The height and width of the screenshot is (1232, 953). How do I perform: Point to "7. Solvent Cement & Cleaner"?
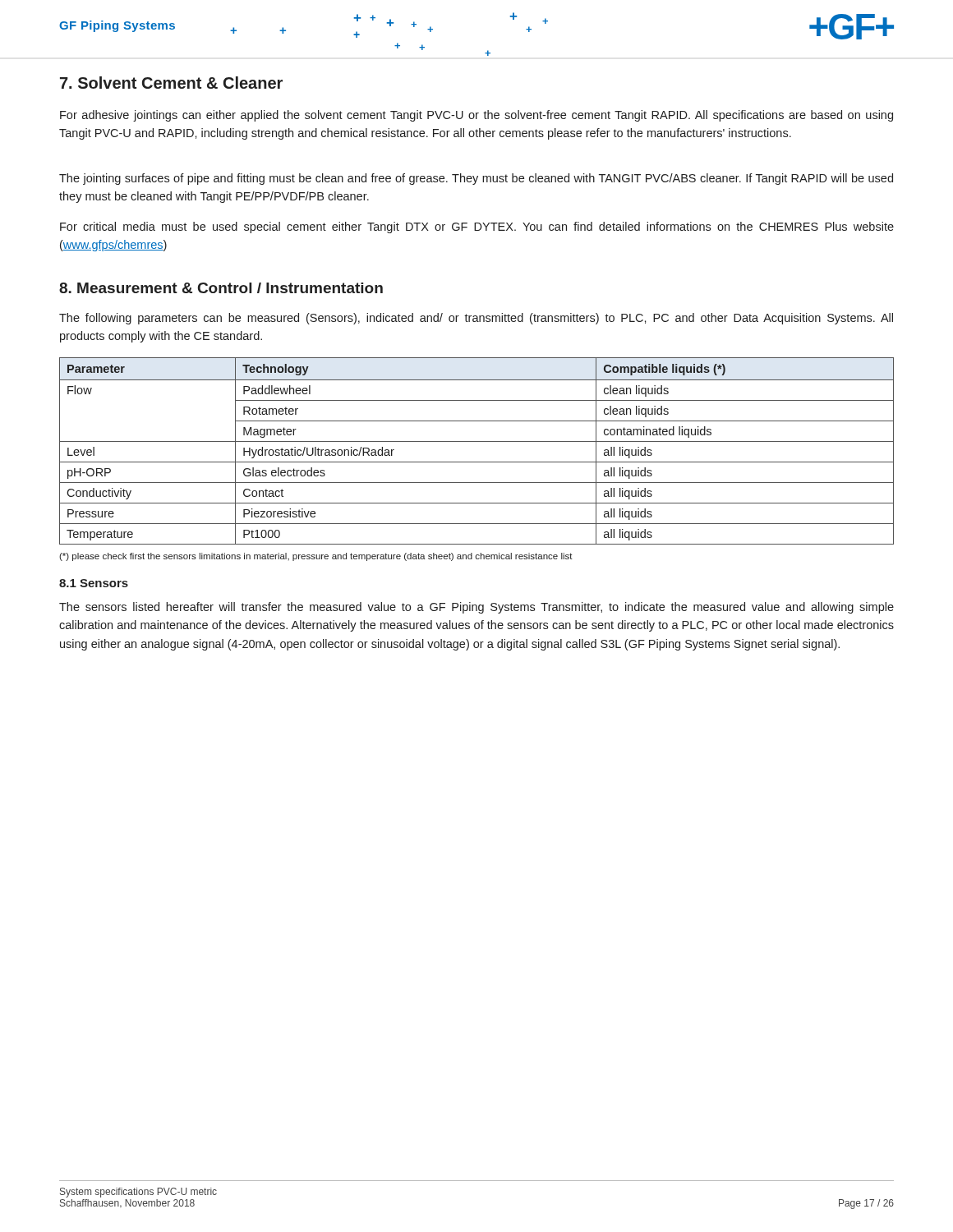click(171, 83)
